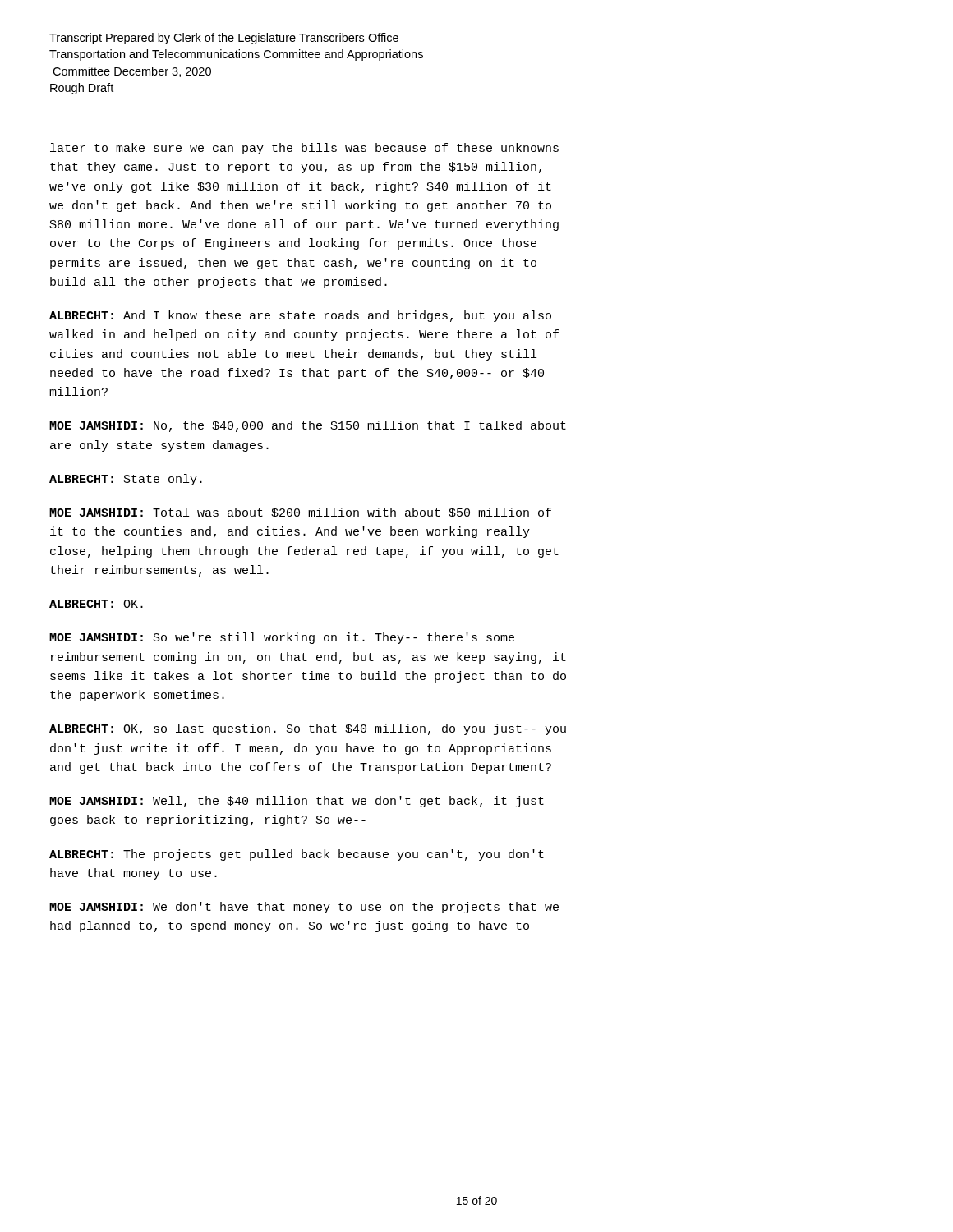Screen dimensions: 1232x953
Task: Locate the passage starting "ALBRECHT: State only."
Action: coord(127,480)
